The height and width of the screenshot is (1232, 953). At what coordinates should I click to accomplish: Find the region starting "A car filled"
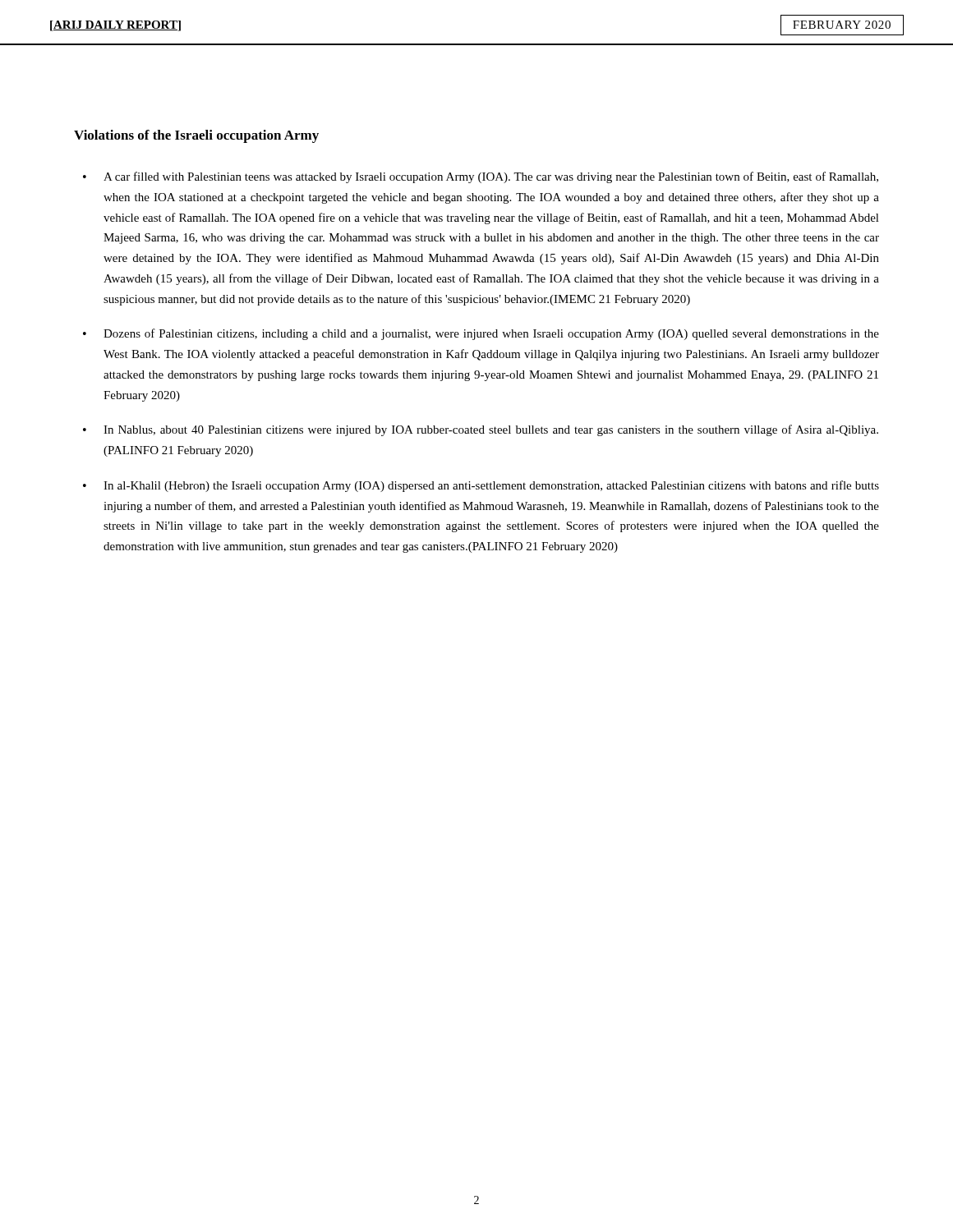point(491,238)
